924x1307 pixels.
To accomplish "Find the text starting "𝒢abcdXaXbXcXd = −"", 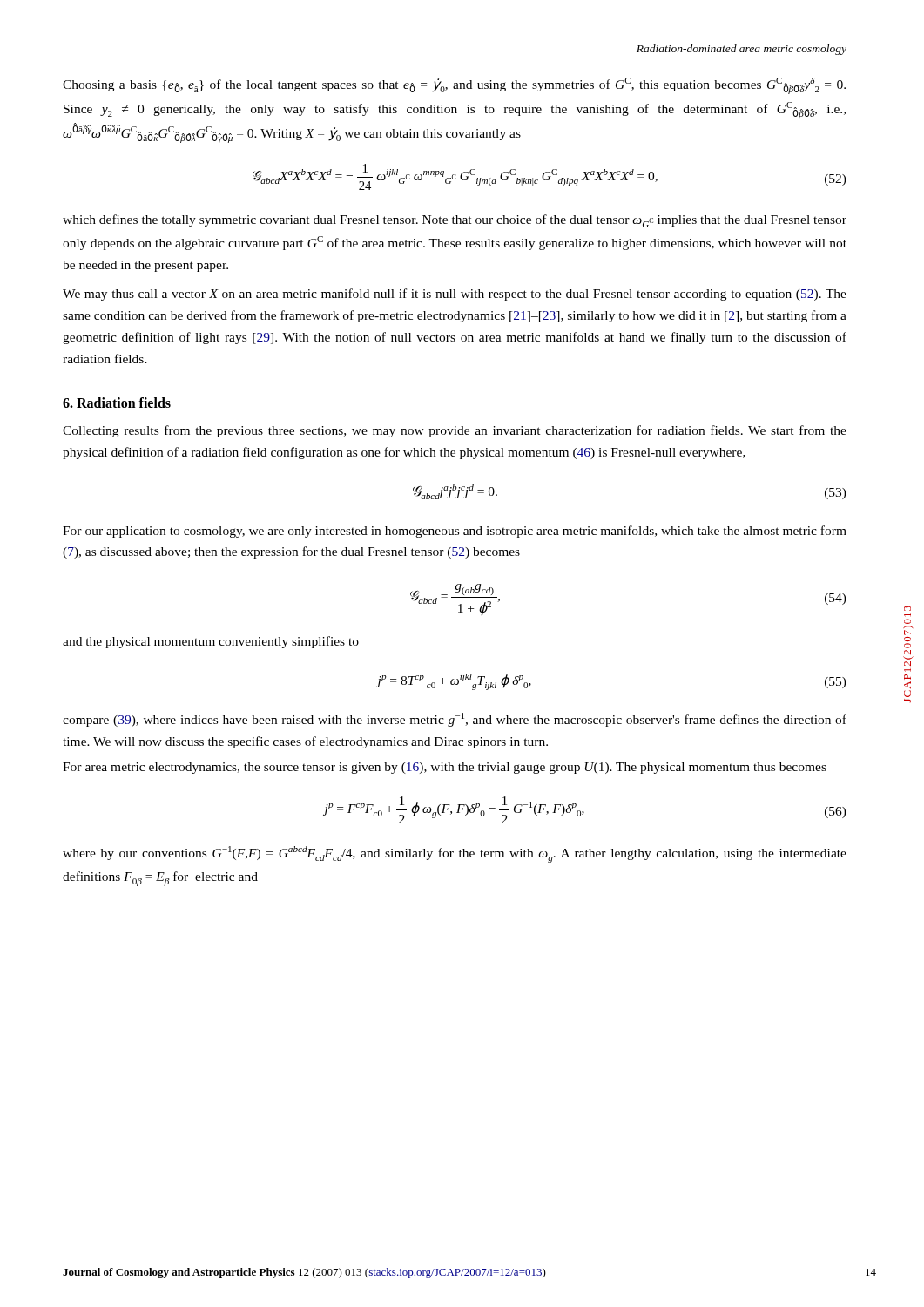I will point(549,177).
